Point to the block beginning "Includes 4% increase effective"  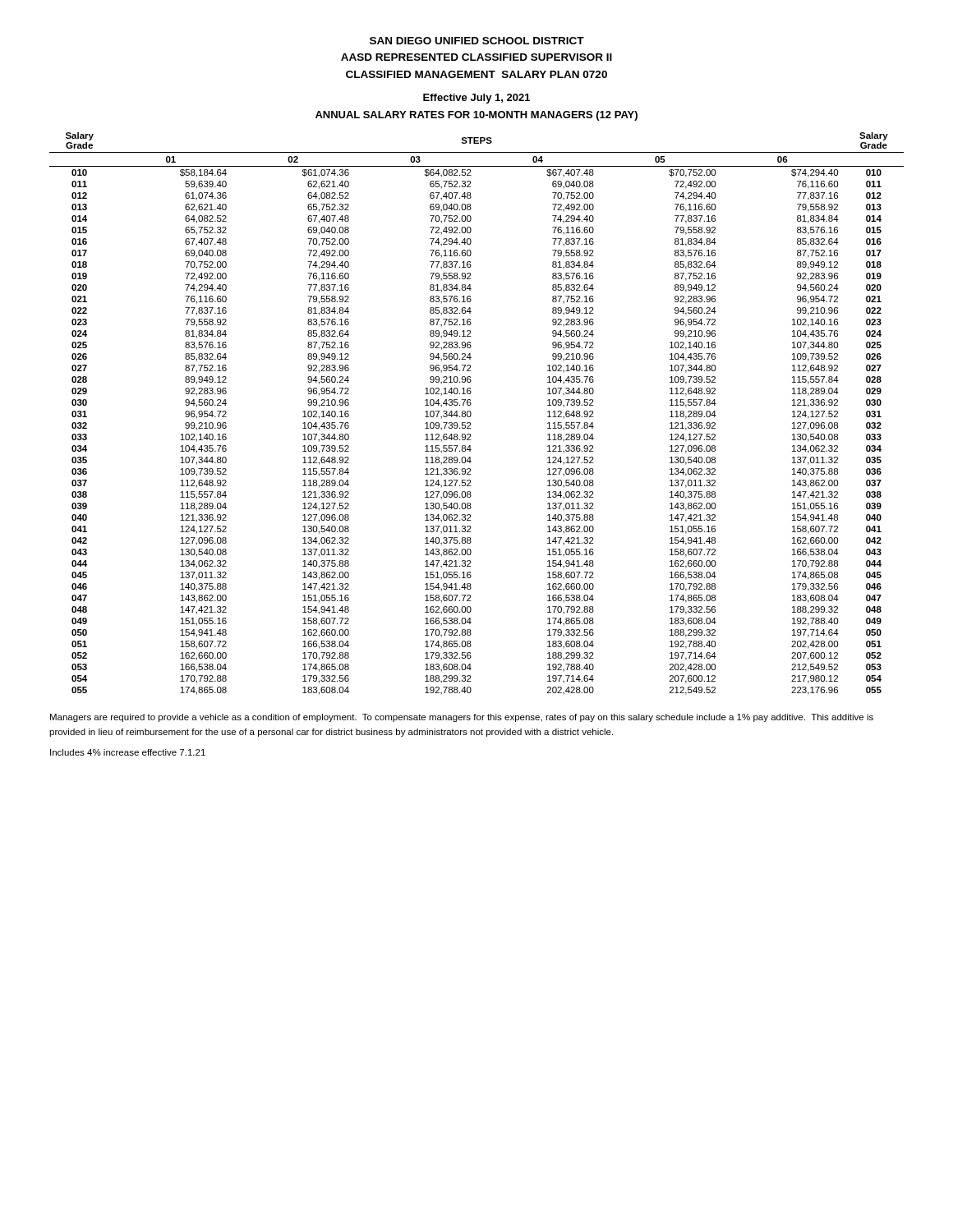click(x=127, y=753)
